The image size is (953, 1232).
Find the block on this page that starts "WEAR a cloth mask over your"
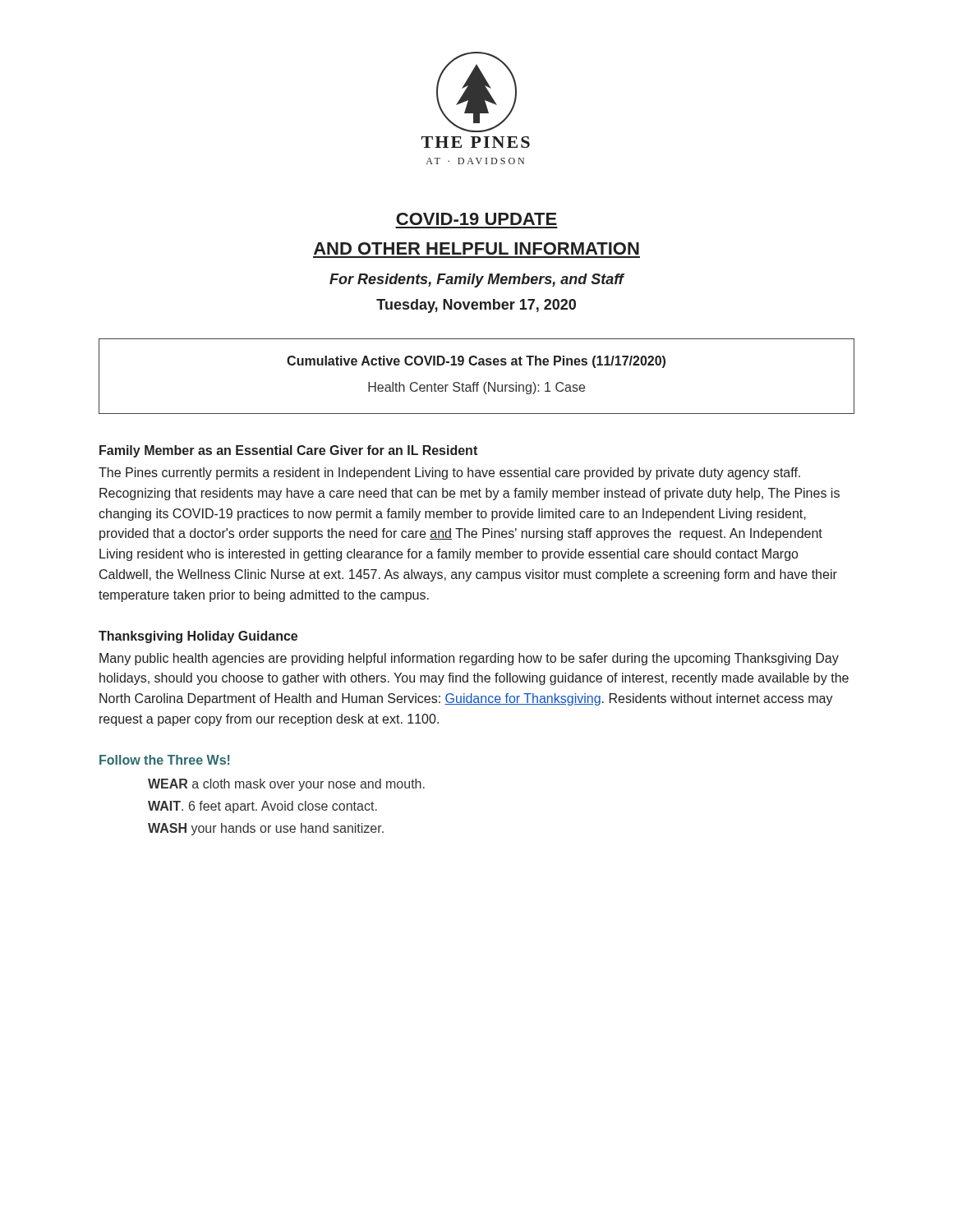point(287,784)
